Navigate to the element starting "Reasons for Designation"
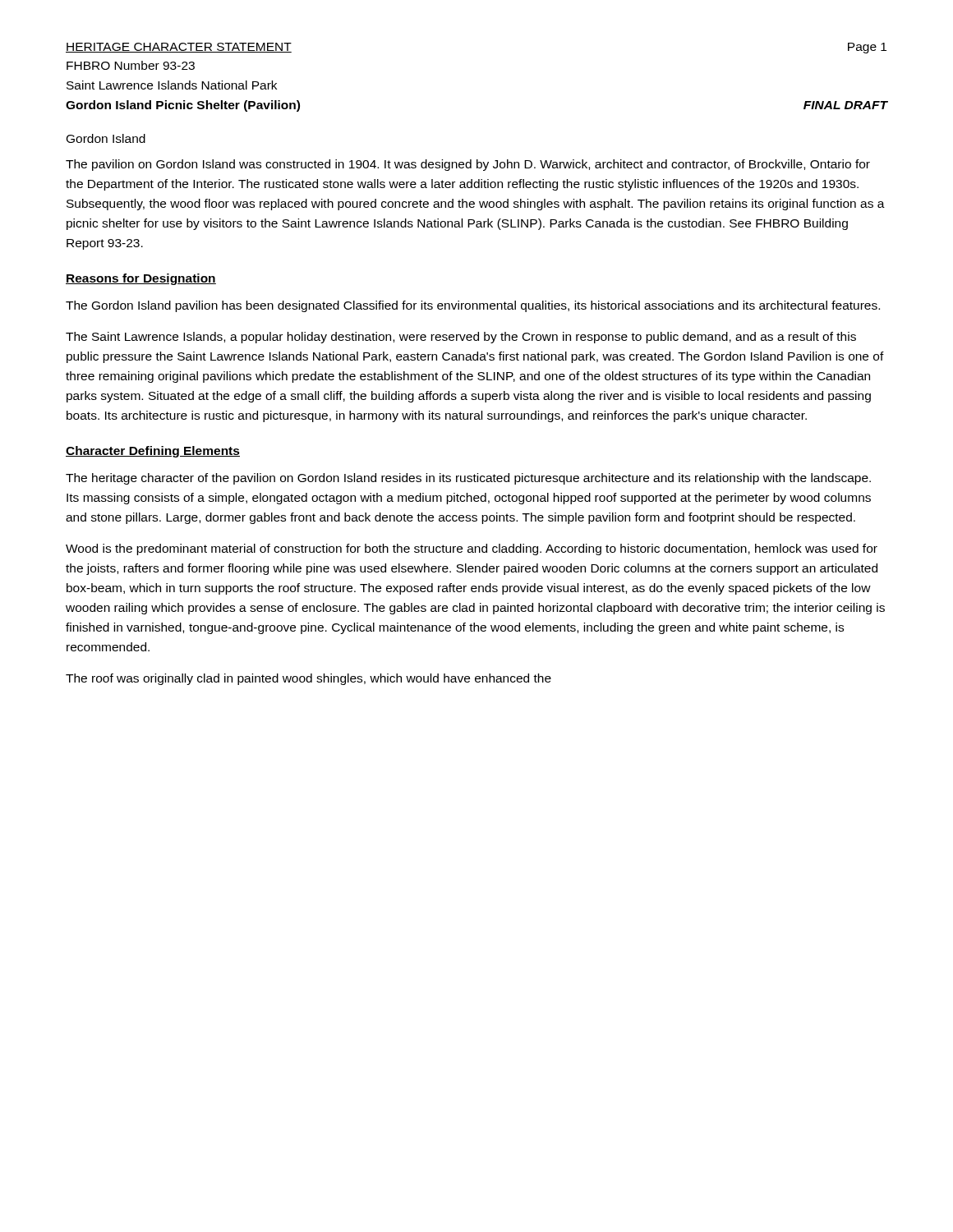The height and width of the screenshot is (1232, 953). 141,278
